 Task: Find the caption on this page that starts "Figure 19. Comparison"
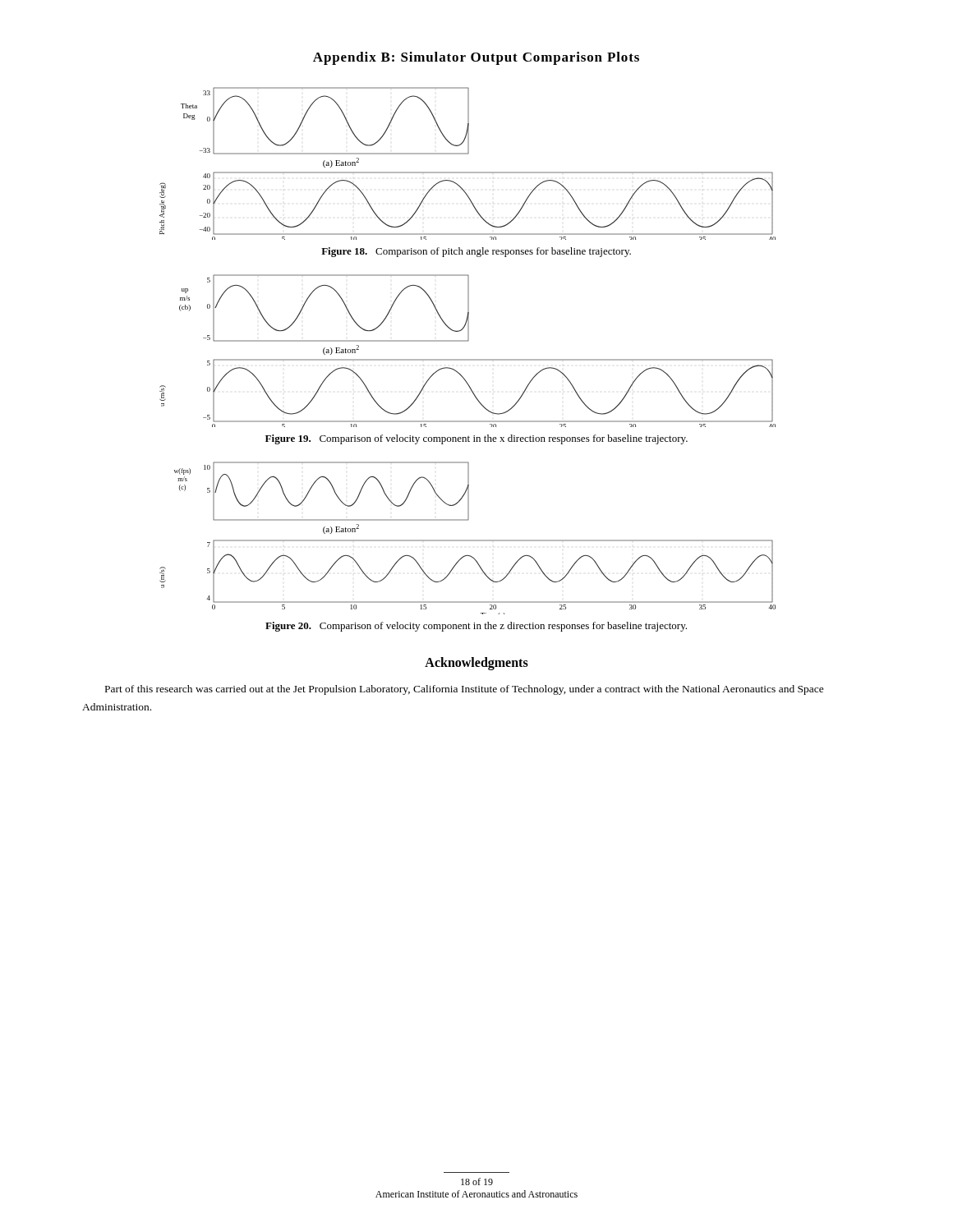click(476, 438)
